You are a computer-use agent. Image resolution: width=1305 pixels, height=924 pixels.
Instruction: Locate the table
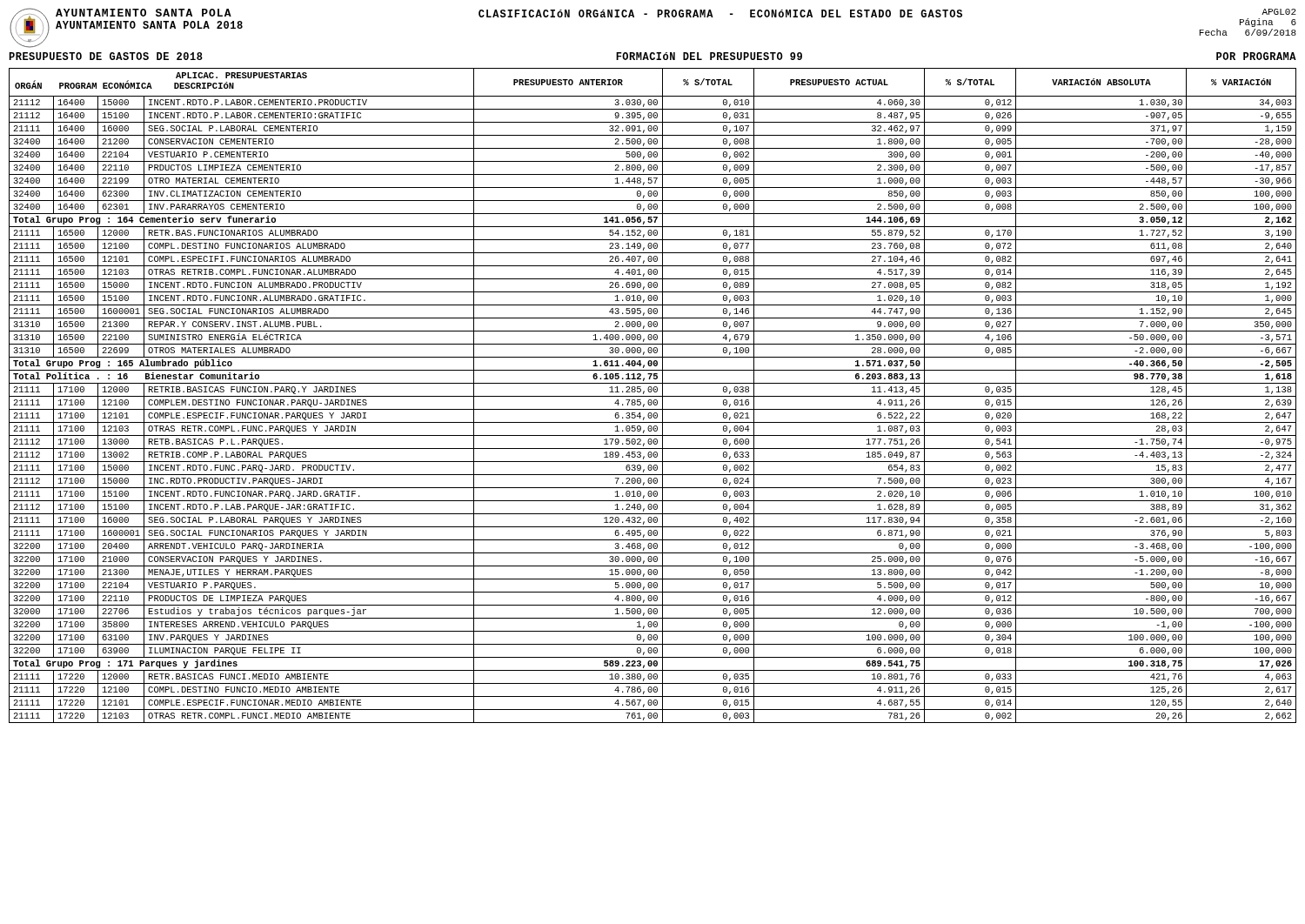click(652, 395)
